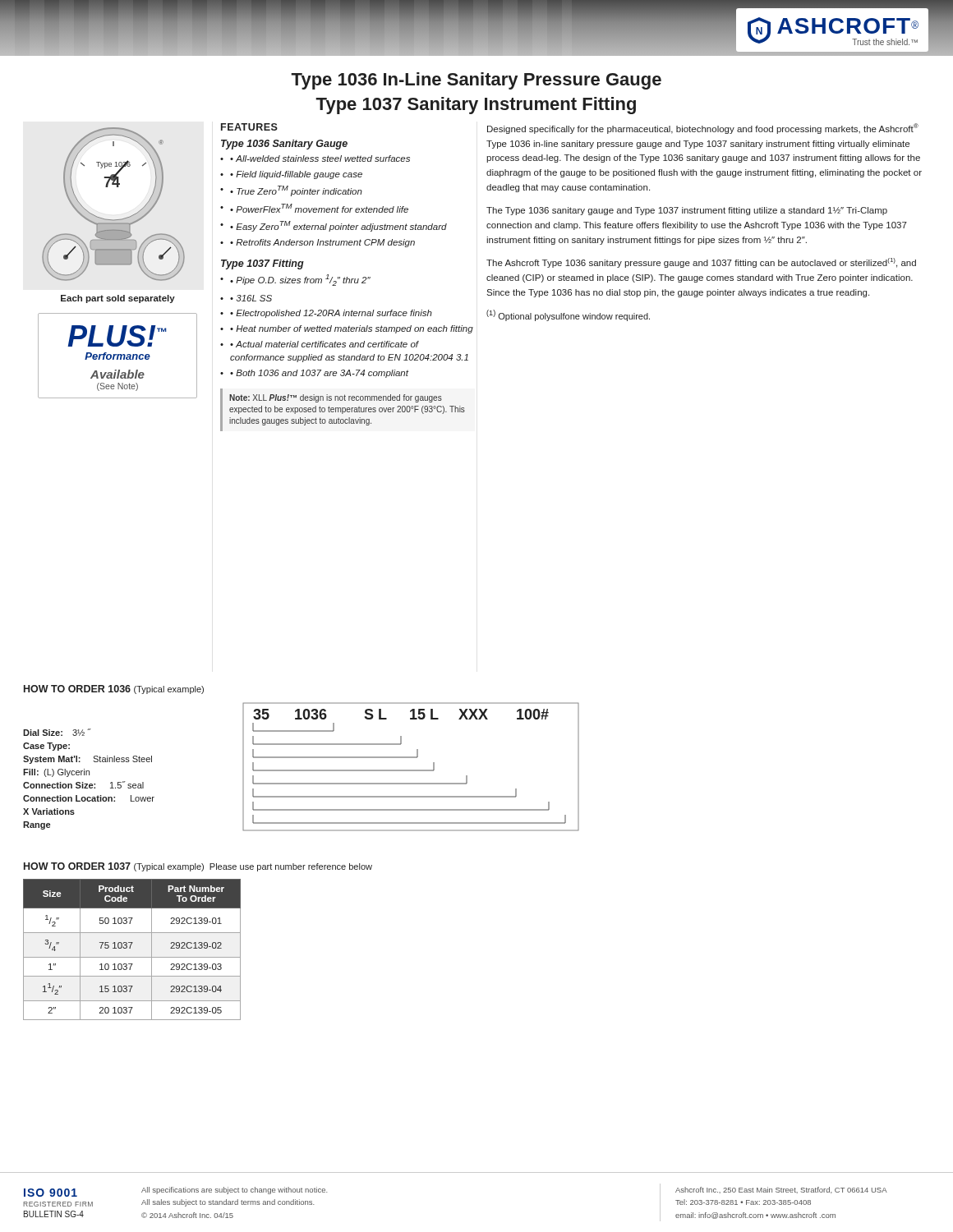Image resolution: width=953 pixels, height=1232 pixels.
Task: Find the passage starting "• Field liquid-fillable gauge case"
Action: (x=296, y=174)
